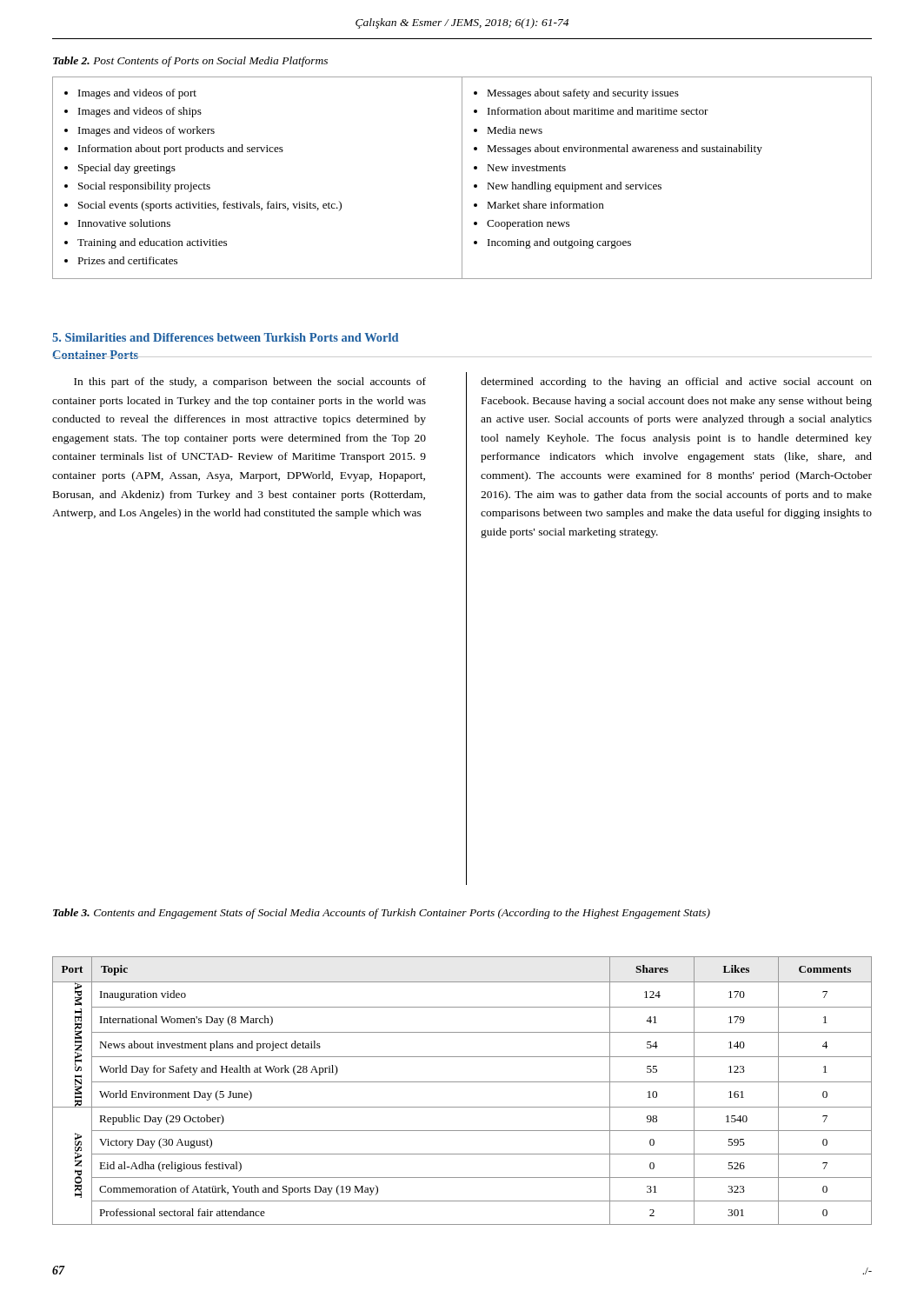
Task: Select the table that reads "Topic"
Action: tap(462, 1091)
